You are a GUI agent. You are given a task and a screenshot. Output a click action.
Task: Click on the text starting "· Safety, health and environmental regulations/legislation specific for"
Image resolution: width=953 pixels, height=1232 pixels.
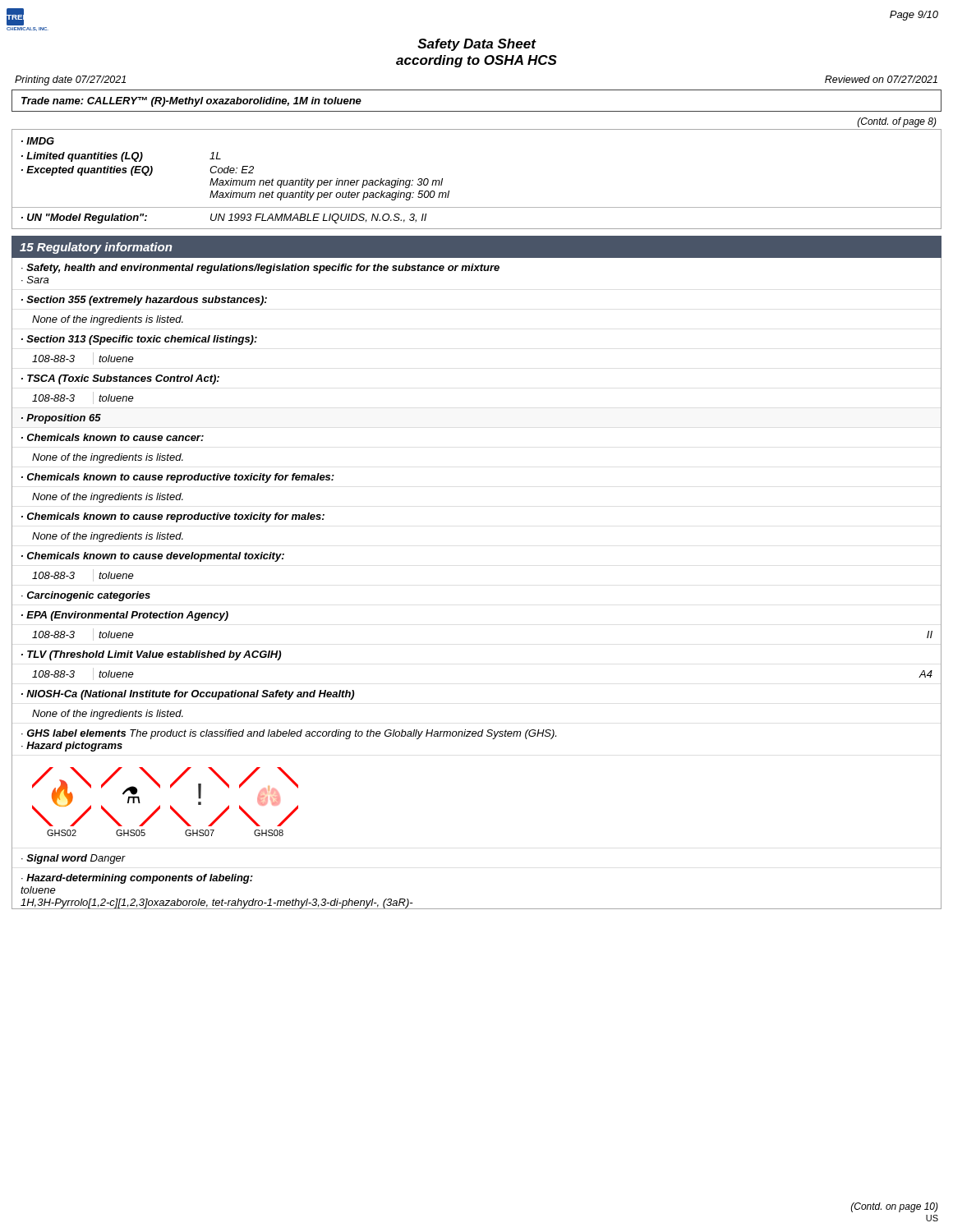pyautogui.click(x=260, y=274)
